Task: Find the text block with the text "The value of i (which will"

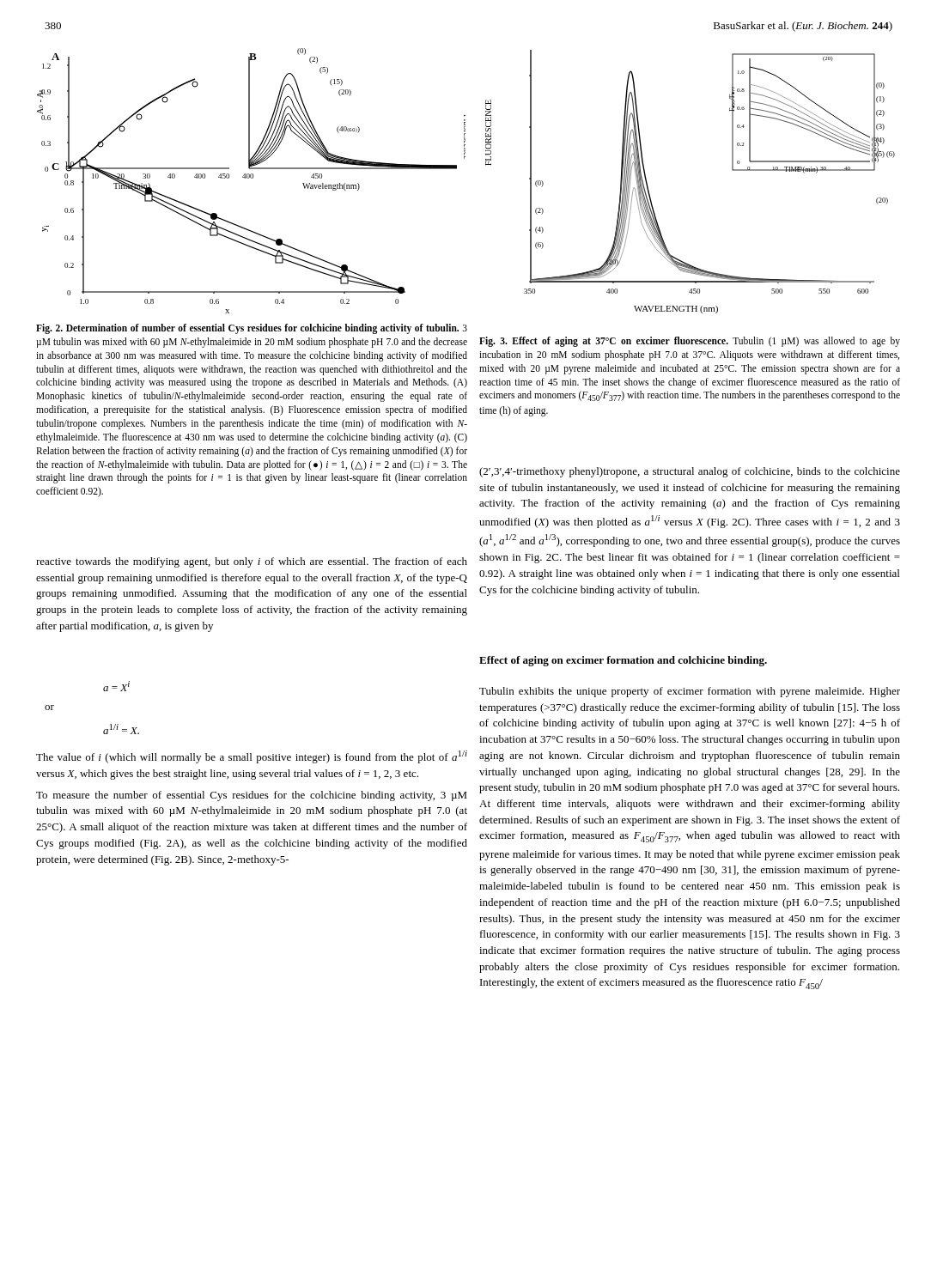Action: point(252,807)
